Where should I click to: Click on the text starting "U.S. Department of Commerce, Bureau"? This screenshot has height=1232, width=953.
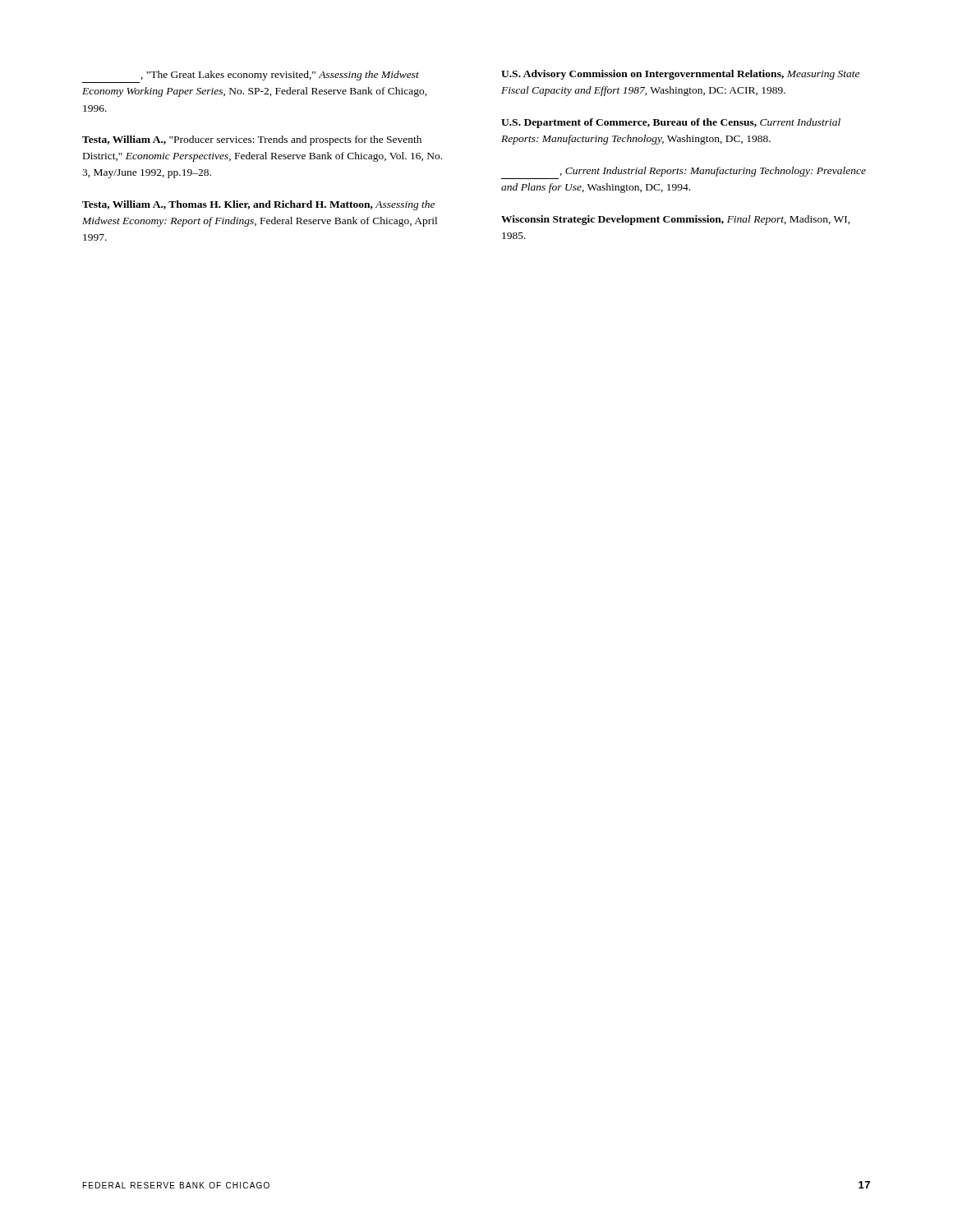point(671,130)
